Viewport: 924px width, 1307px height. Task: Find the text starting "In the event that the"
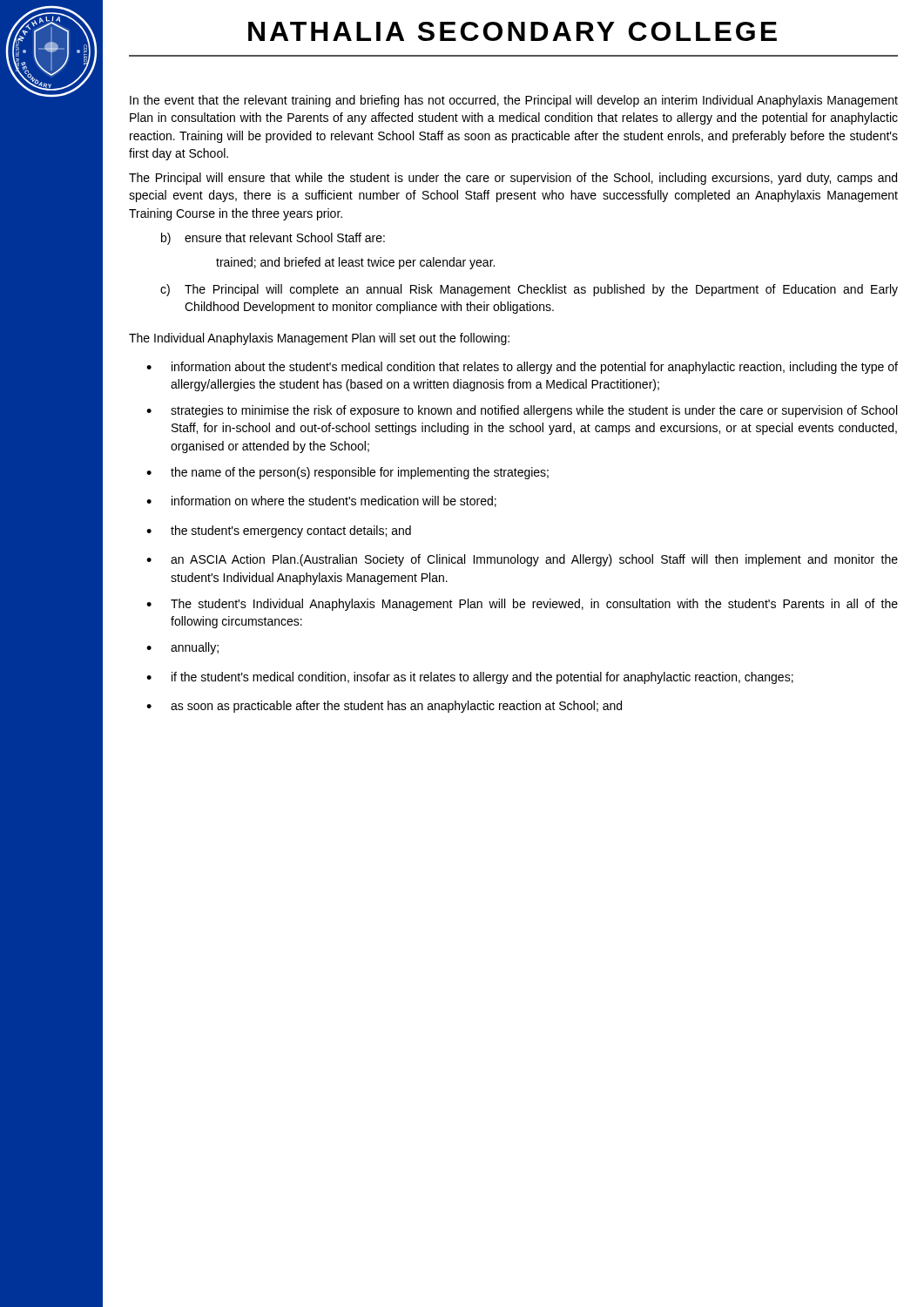pos(513,127)
